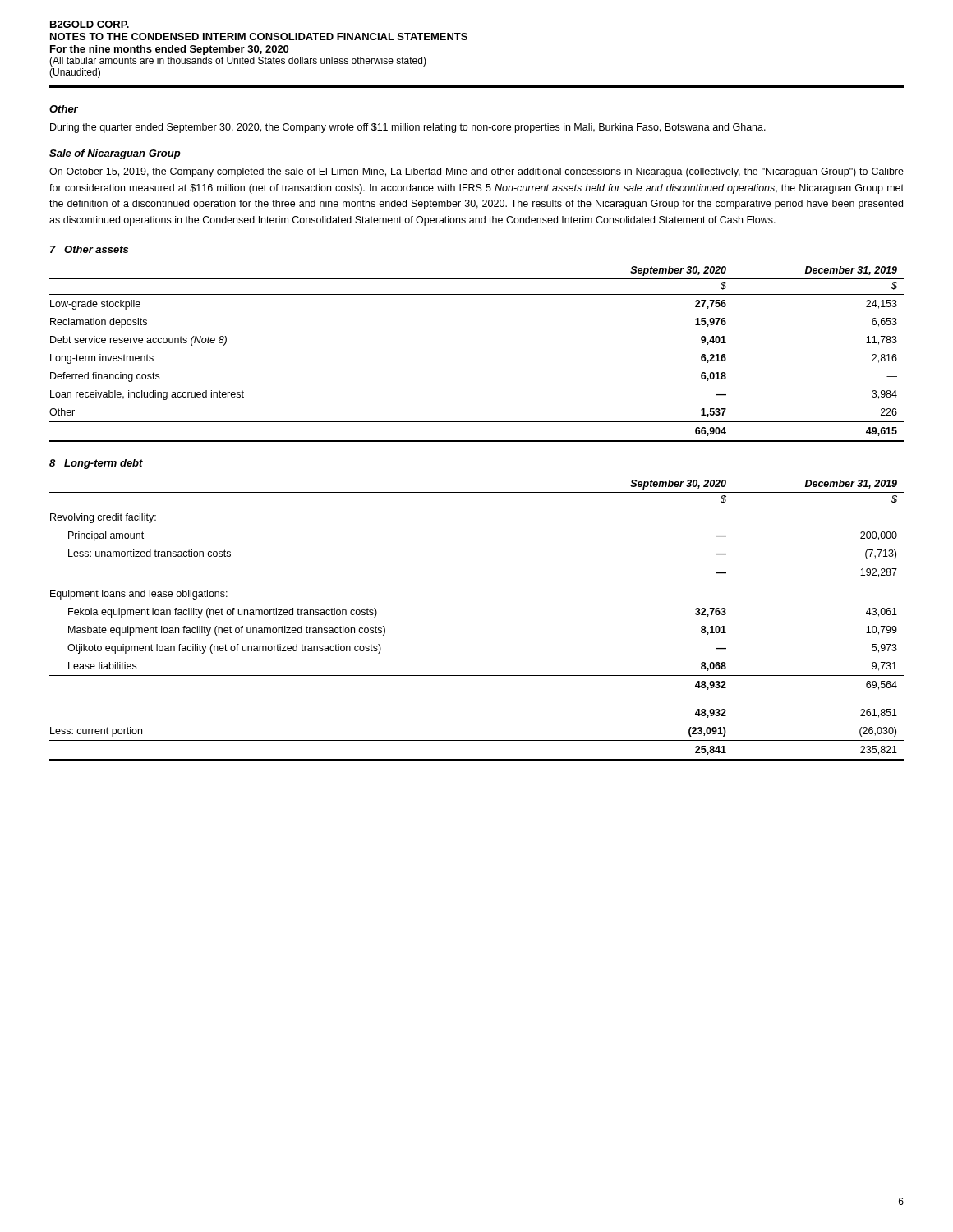Find the table that mentions "Otjikoto equipment loan facility (net"
953x1232 pixels.
476,618
